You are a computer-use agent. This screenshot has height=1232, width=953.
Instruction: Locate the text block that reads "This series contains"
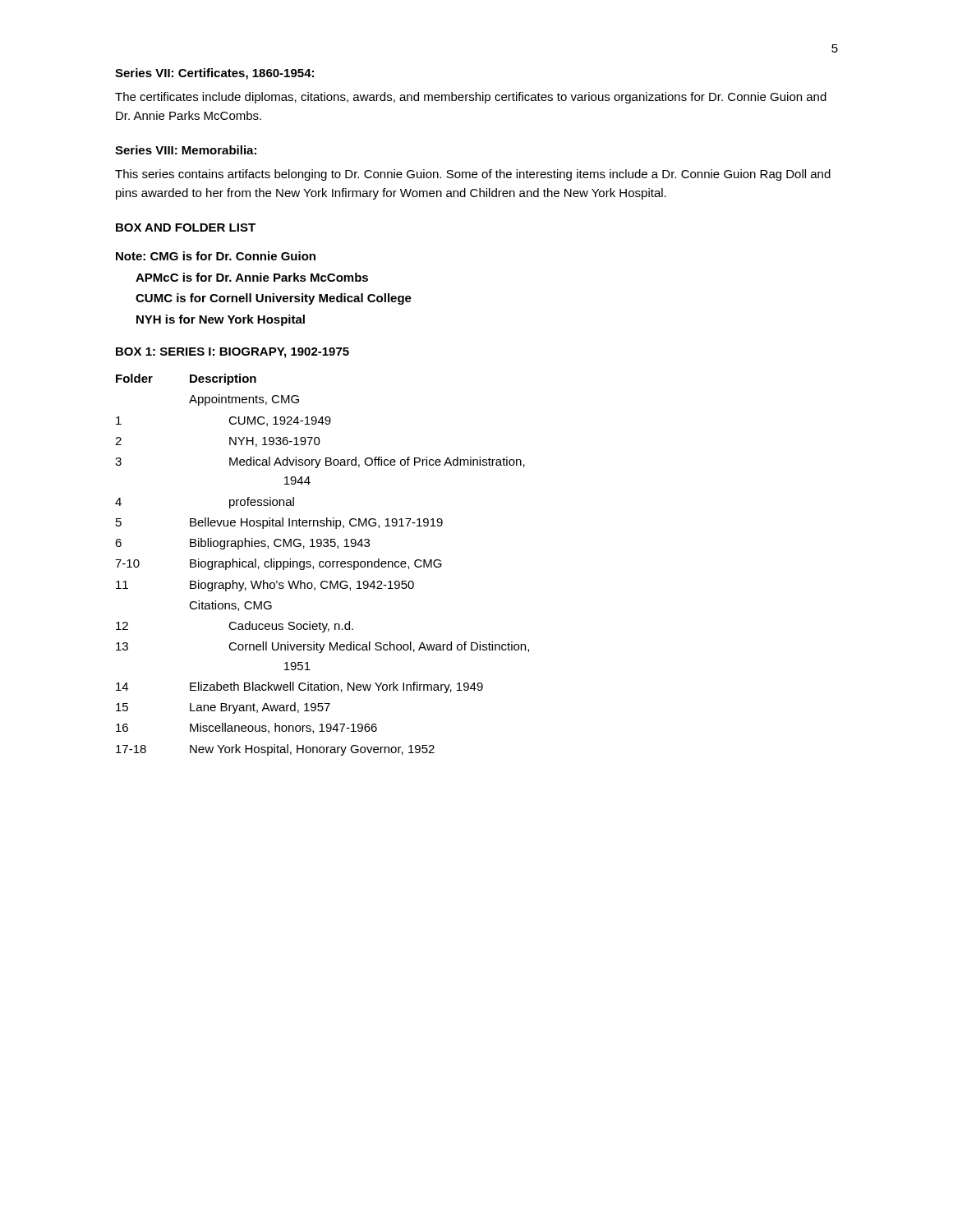click(x=473, y=183)
